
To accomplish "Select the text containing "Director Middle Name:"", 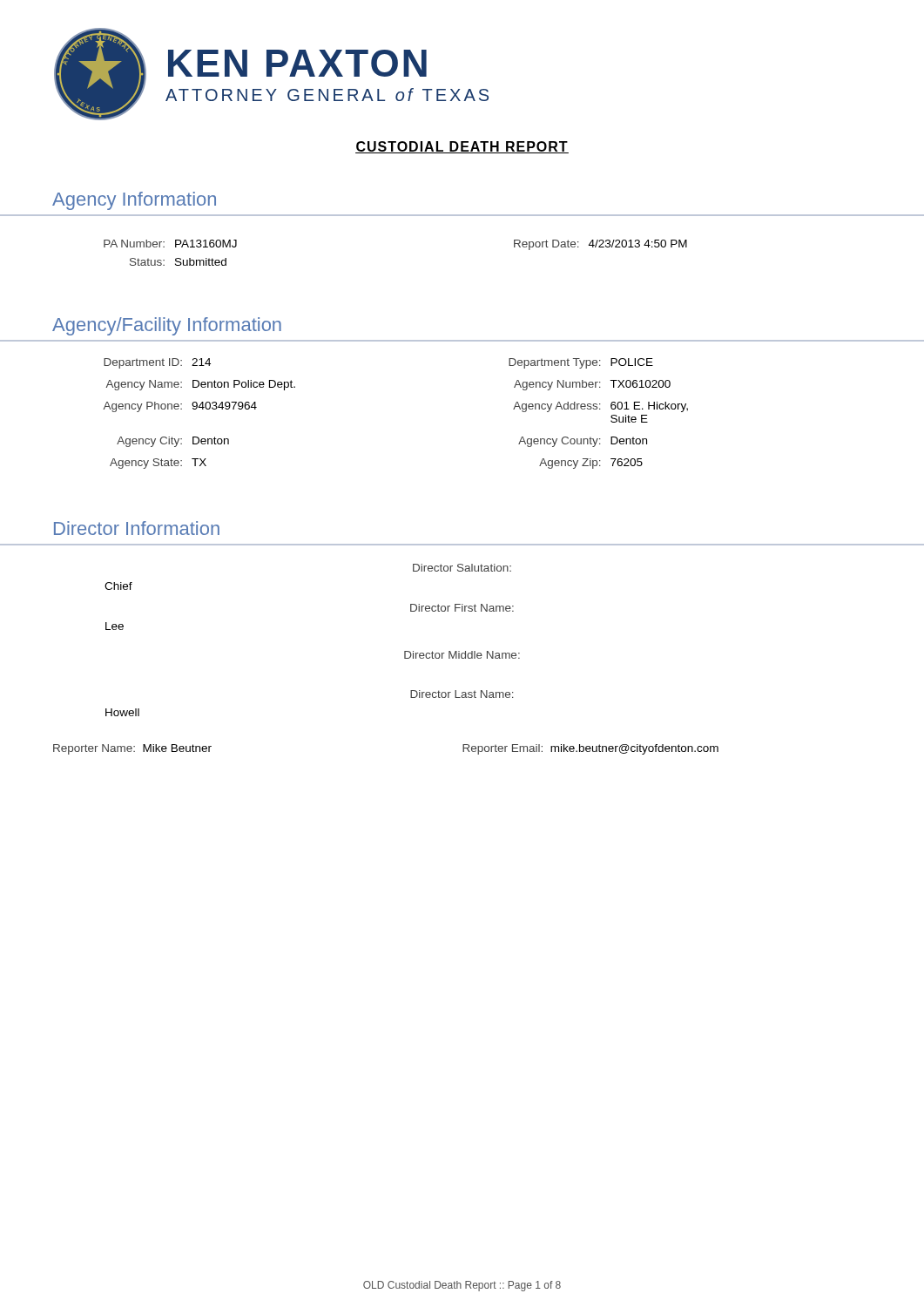I will 462,655.
